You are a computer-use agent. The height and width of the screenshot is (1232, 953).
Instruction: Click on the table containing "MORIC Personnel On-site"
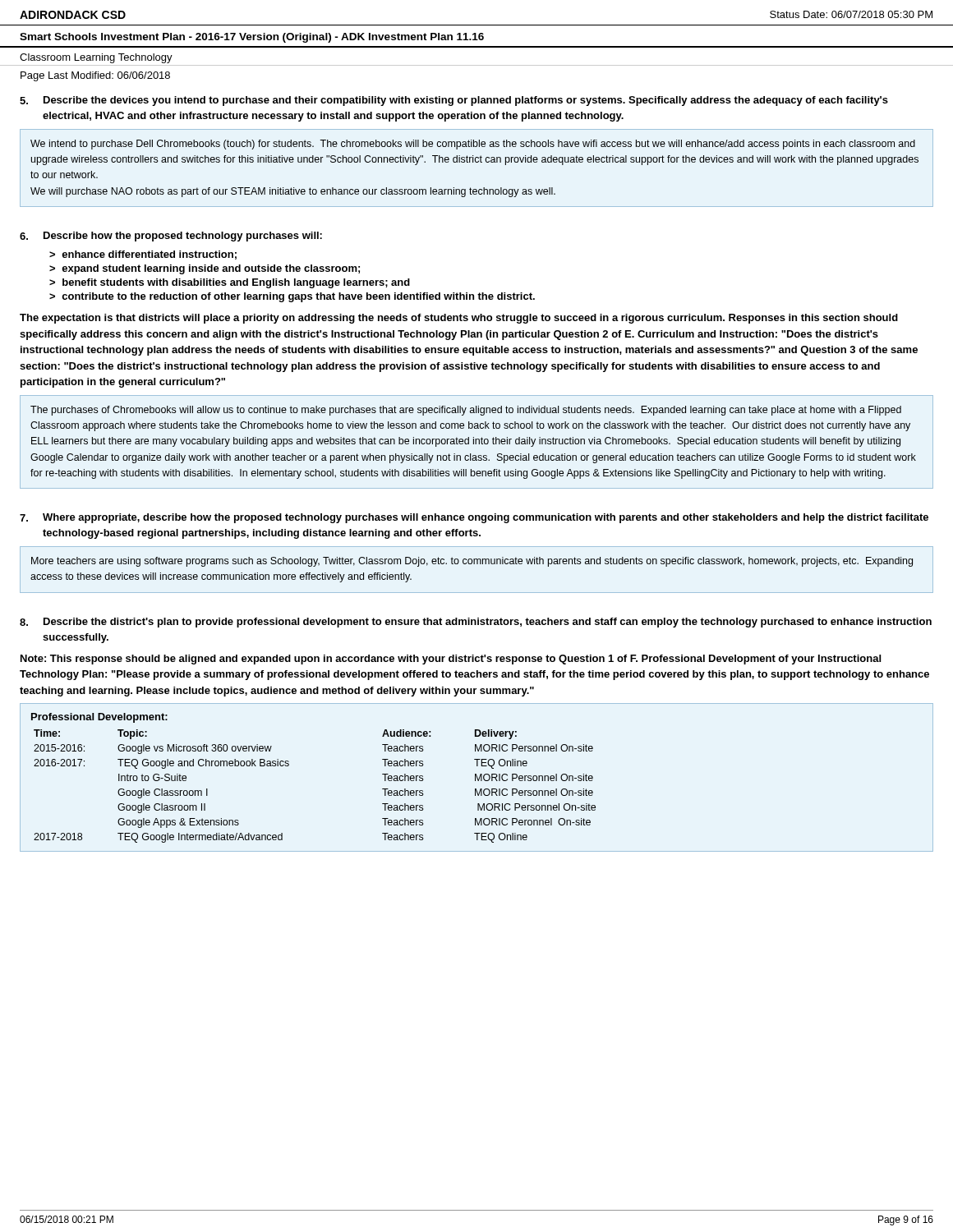point(476,777)
